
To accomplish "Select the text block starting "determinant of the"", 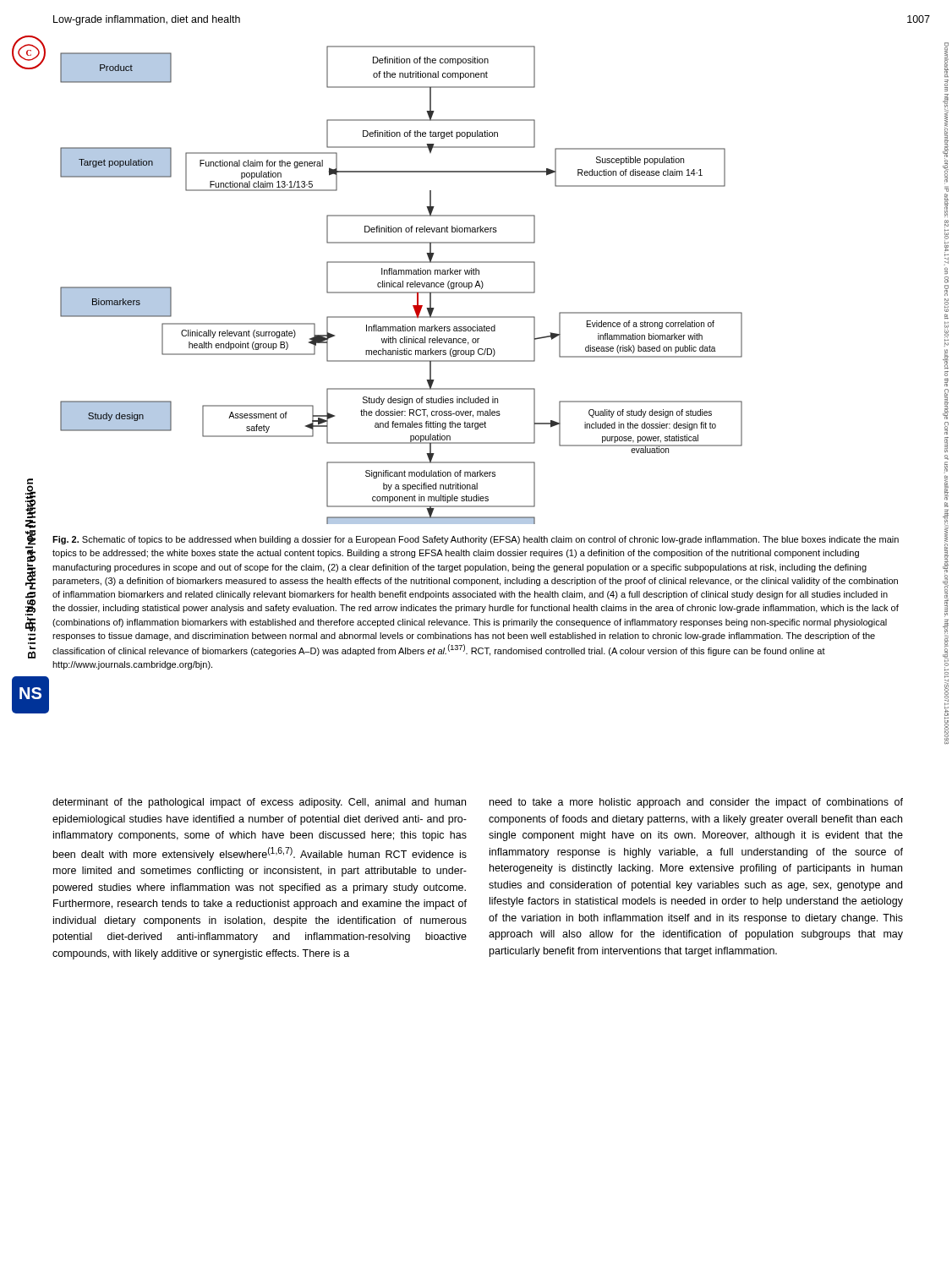I will [x=260, y=878].
